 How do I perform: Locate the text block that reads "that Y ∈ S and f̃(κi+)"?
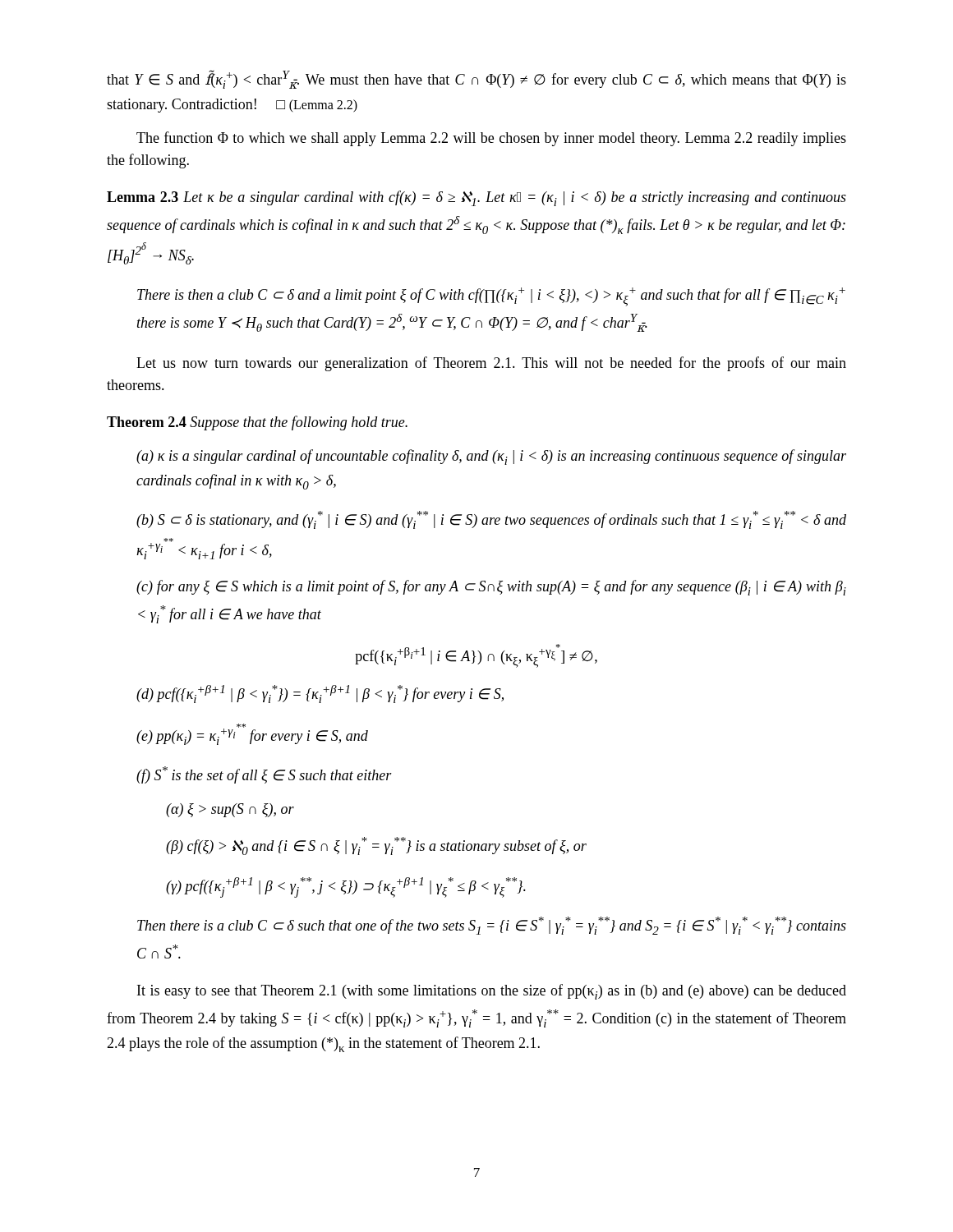click(476, 91)
